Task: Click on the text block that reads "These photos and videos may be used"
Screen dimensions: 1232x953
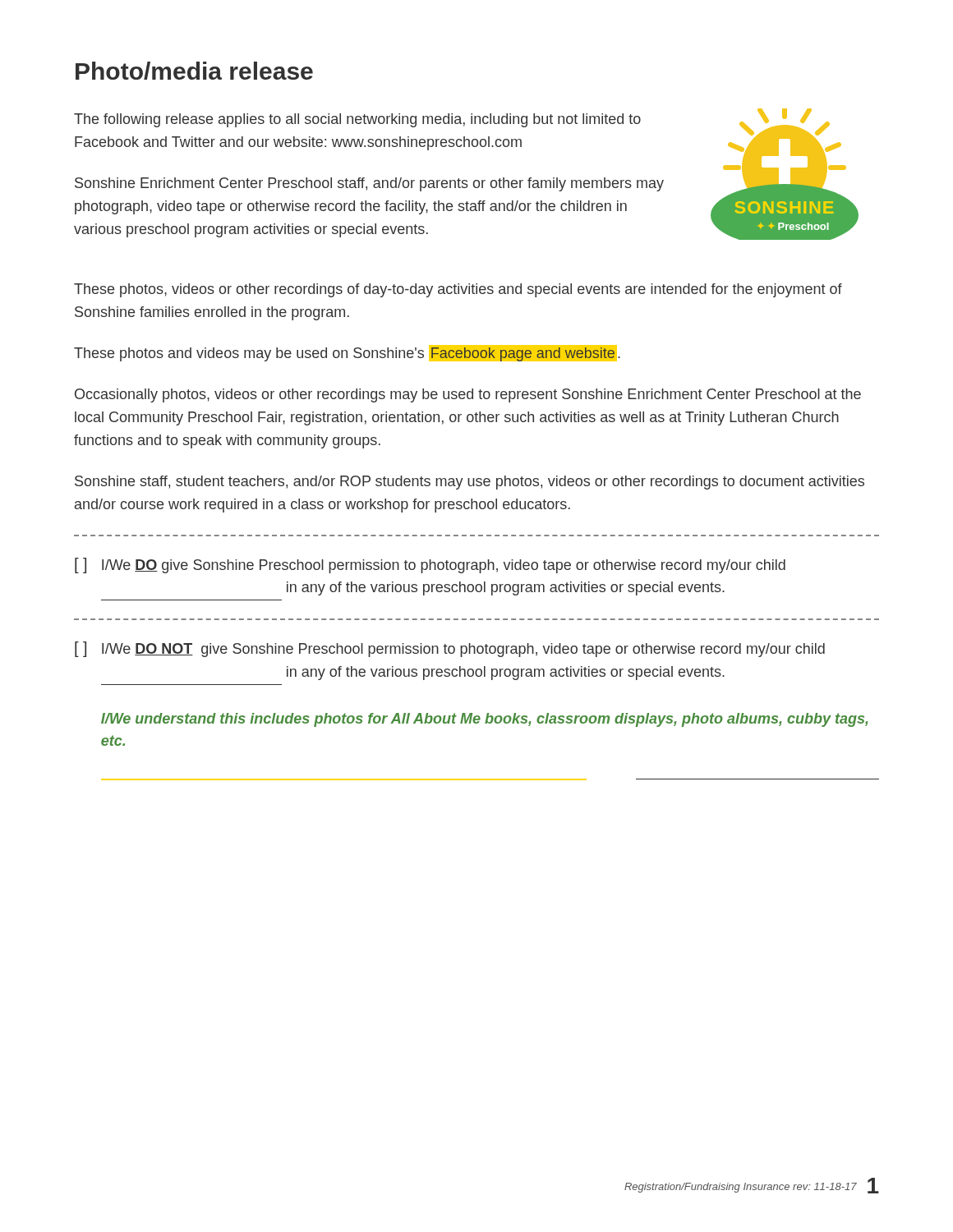Action: [x=476, y=354]
